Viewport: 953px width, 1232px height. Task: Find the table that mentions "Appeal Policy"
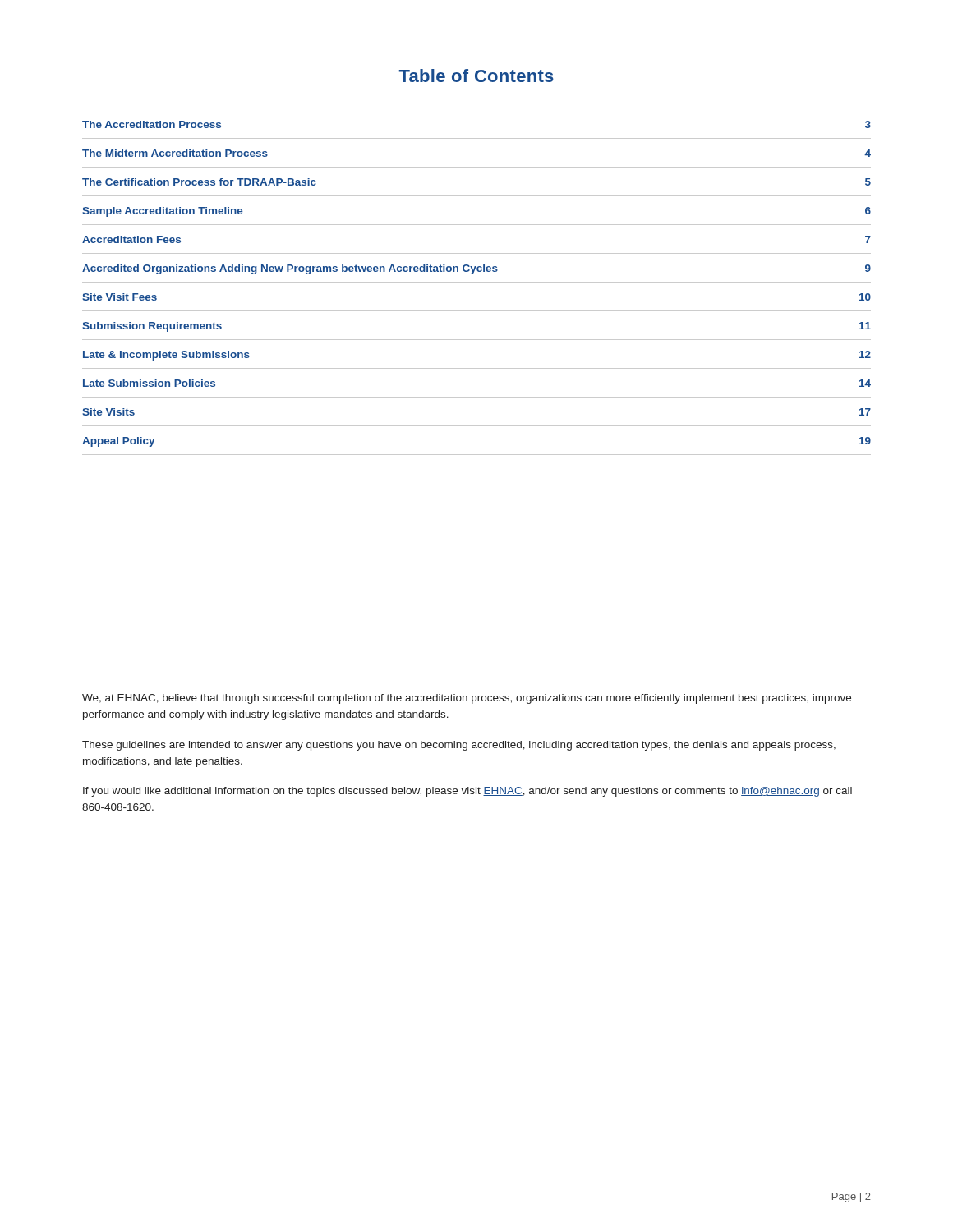tap(476, 282)
